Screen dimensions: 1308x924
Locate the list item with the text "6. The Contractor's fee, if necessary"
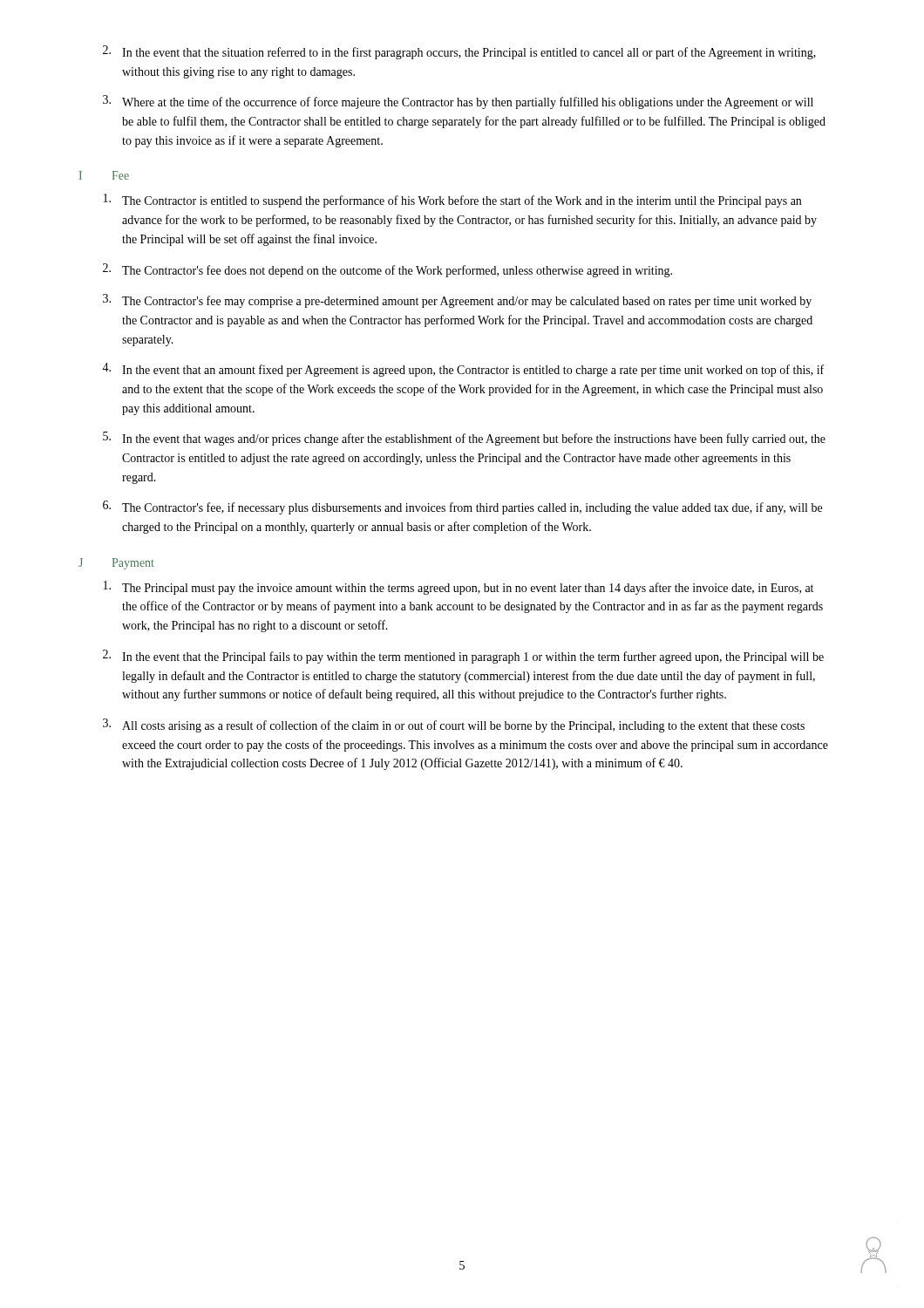[x=453, y=518]
